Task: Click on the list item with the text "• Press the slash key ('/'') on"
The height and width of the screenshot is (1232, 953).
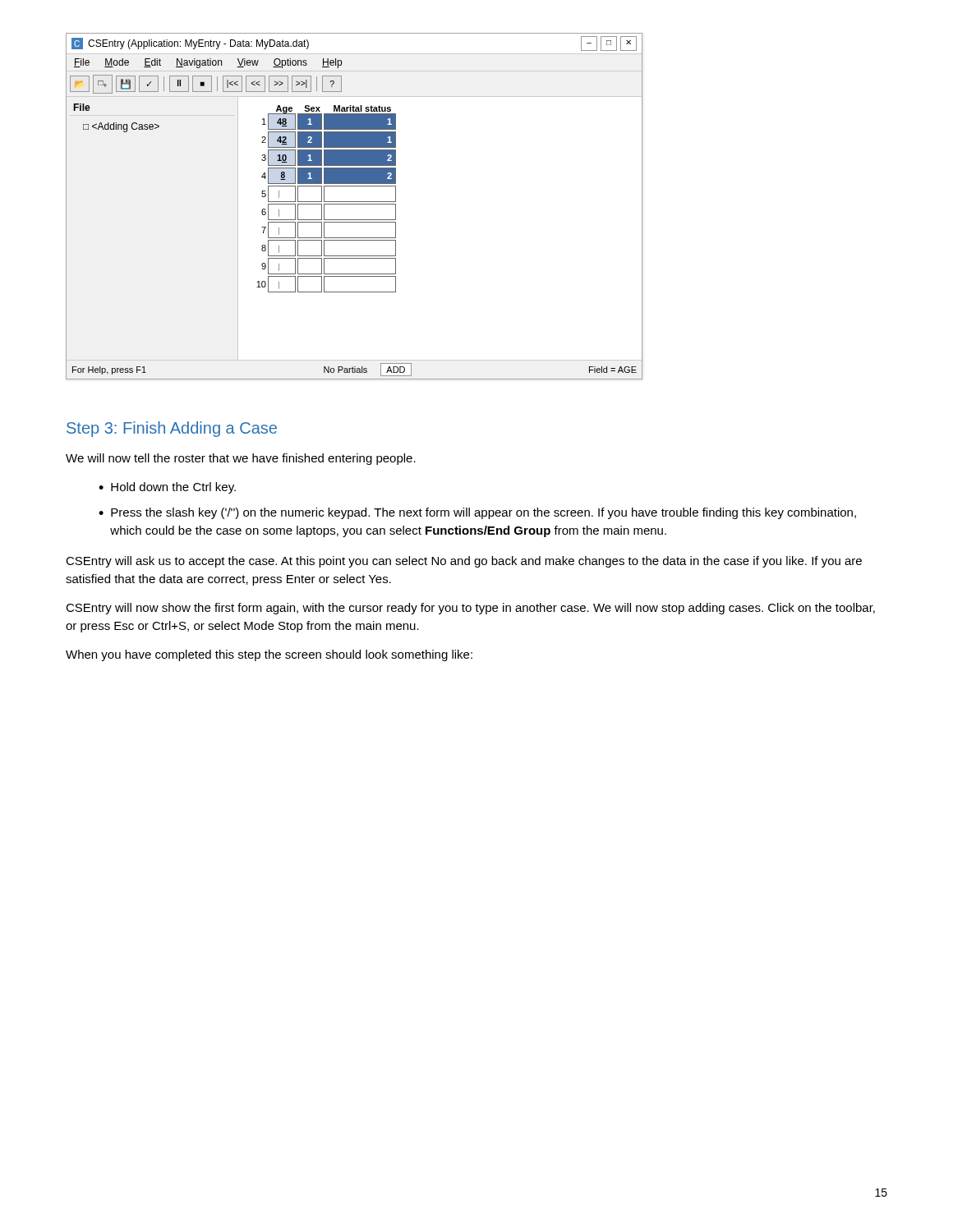Action: click(493, 522)
